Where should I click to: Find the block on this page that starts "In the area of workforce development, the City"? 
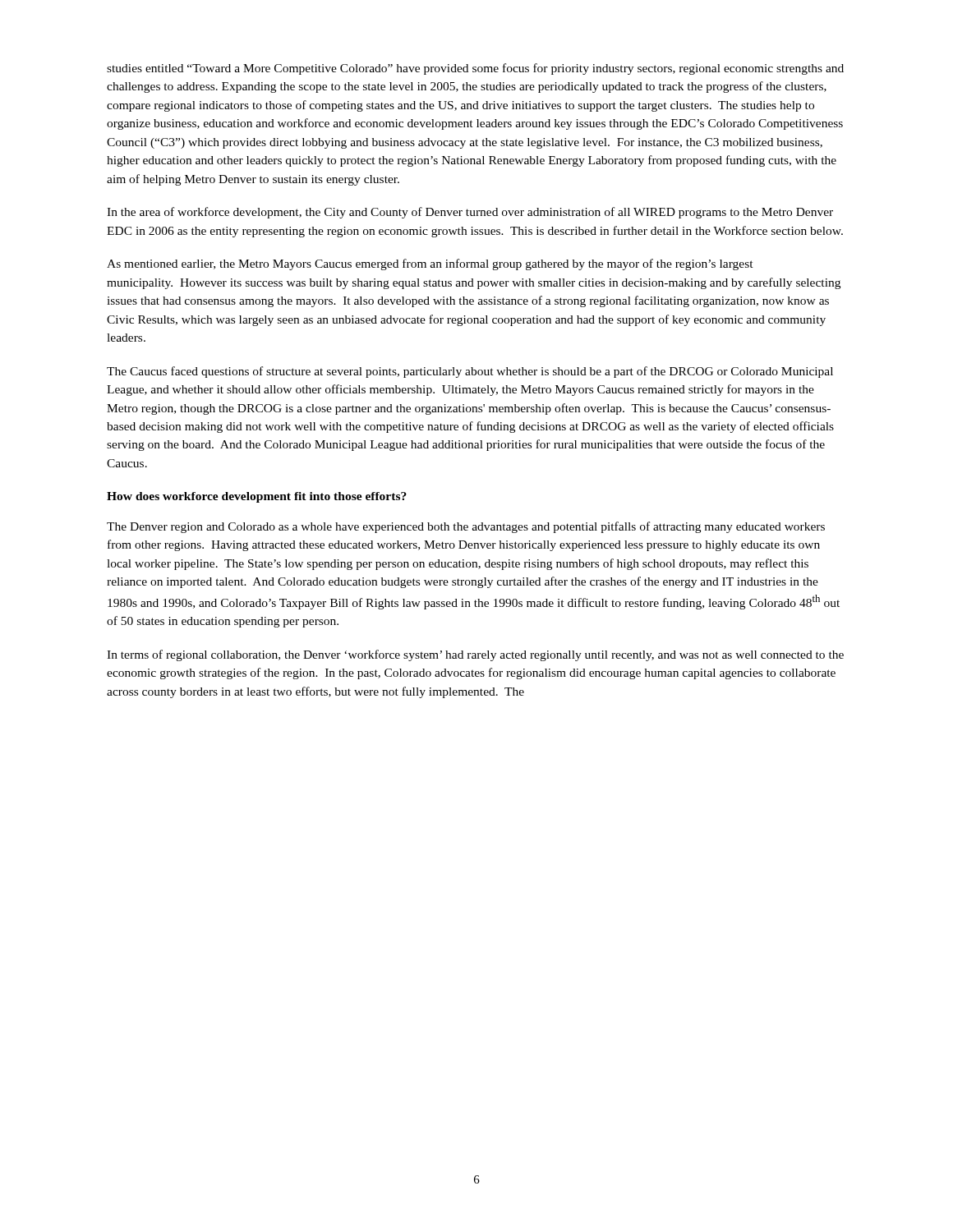[x=475, y=221]
